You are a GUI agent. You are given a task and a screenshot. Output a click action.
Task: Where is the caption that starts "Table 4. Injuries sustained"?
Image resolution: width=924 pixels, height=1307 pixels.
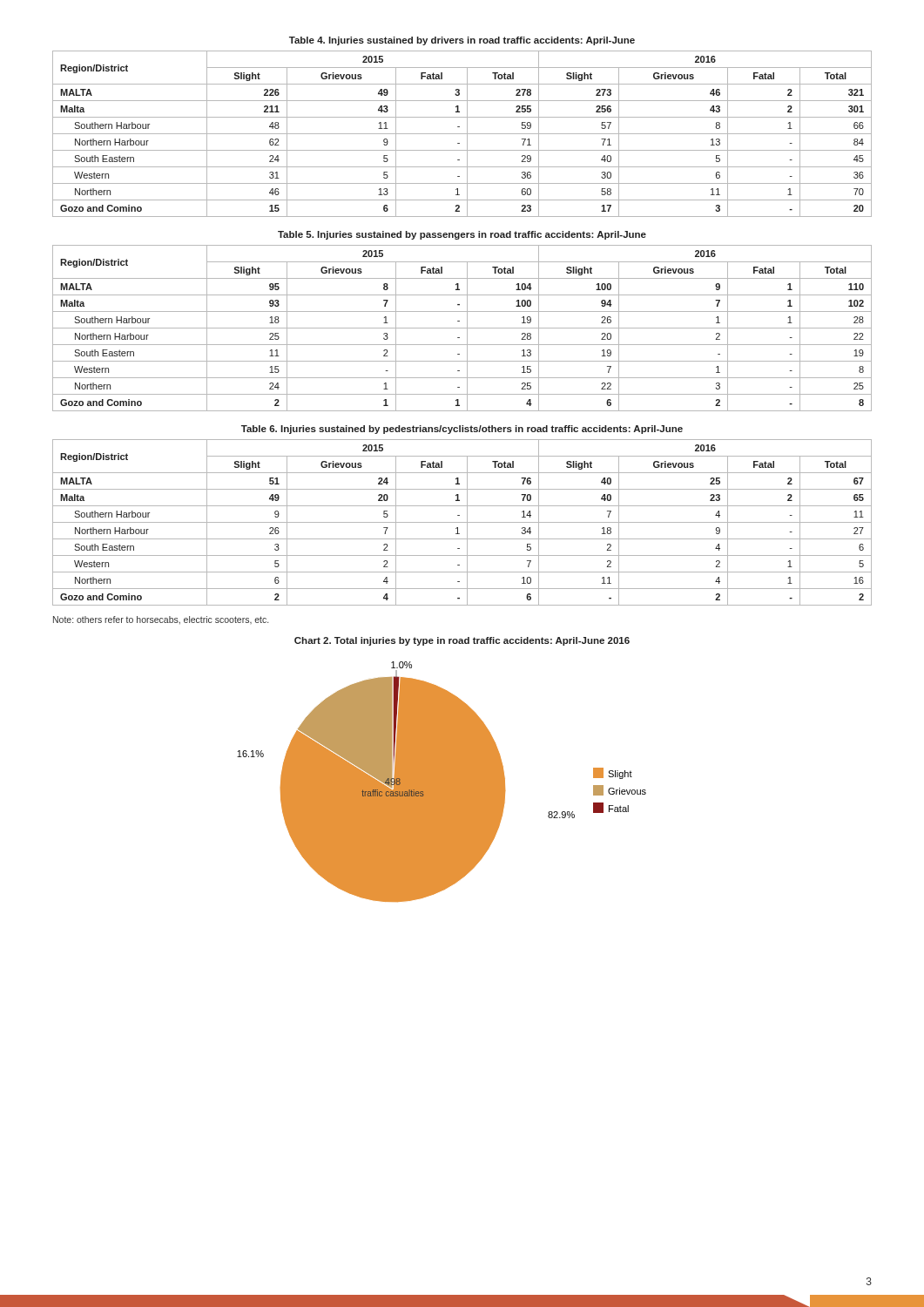pyautogui.click(x=462, y=40)
